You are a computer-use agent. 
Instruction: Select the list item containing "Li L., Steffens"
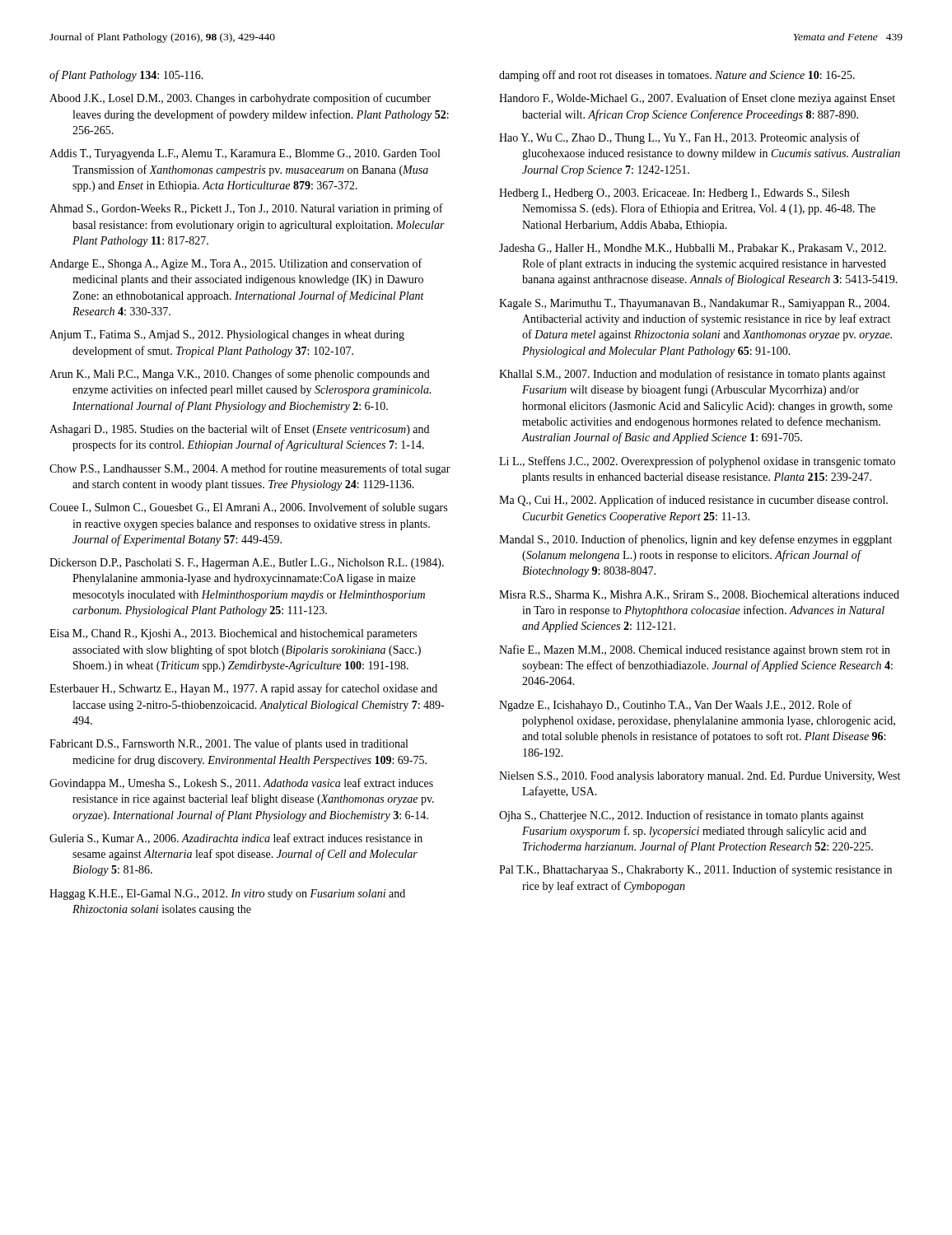pyautogui.click(x=697, y=469)
